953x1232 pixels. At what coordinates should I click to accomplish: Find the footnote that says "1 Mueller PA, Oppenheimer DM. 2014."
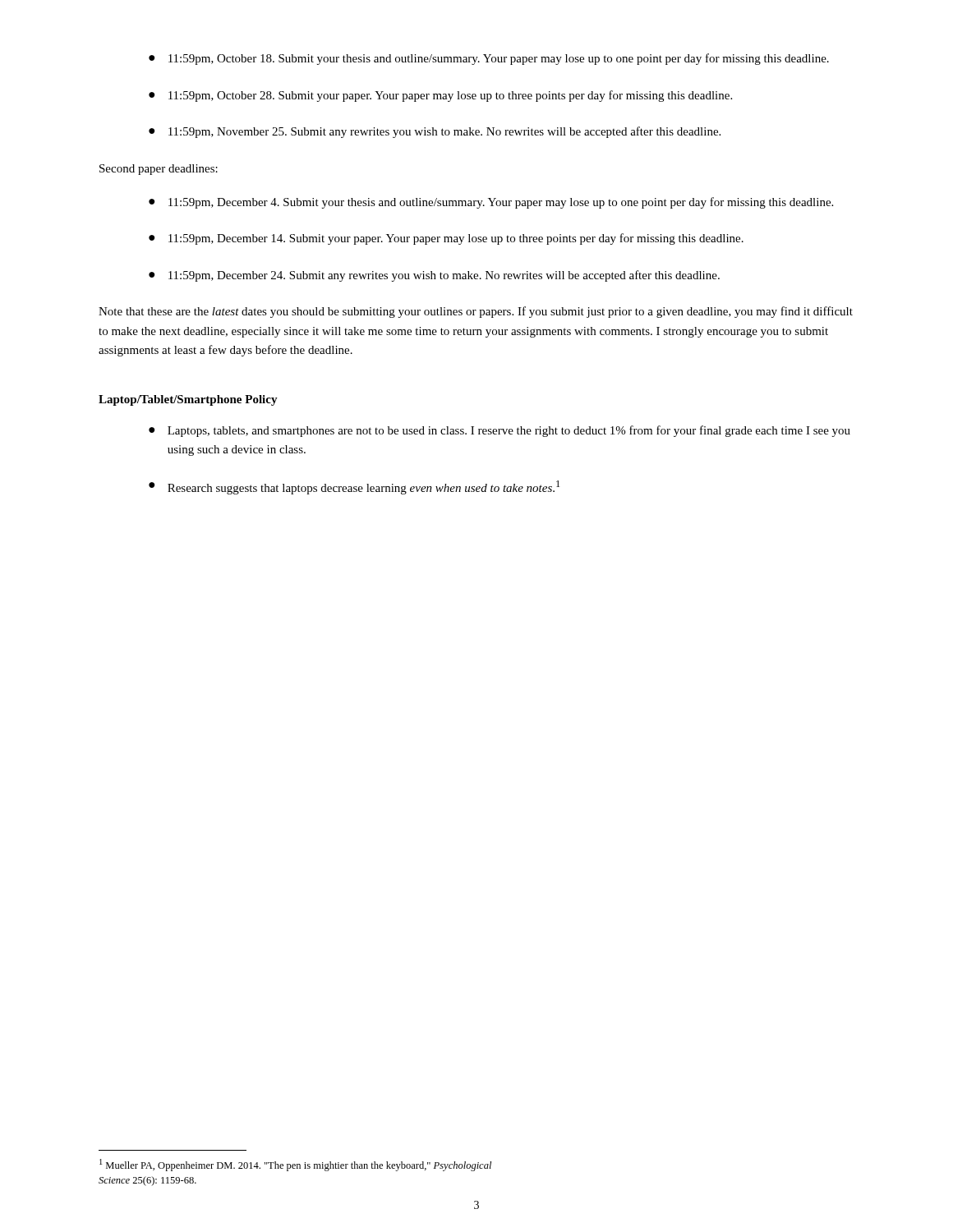[x=295, y=1171]
